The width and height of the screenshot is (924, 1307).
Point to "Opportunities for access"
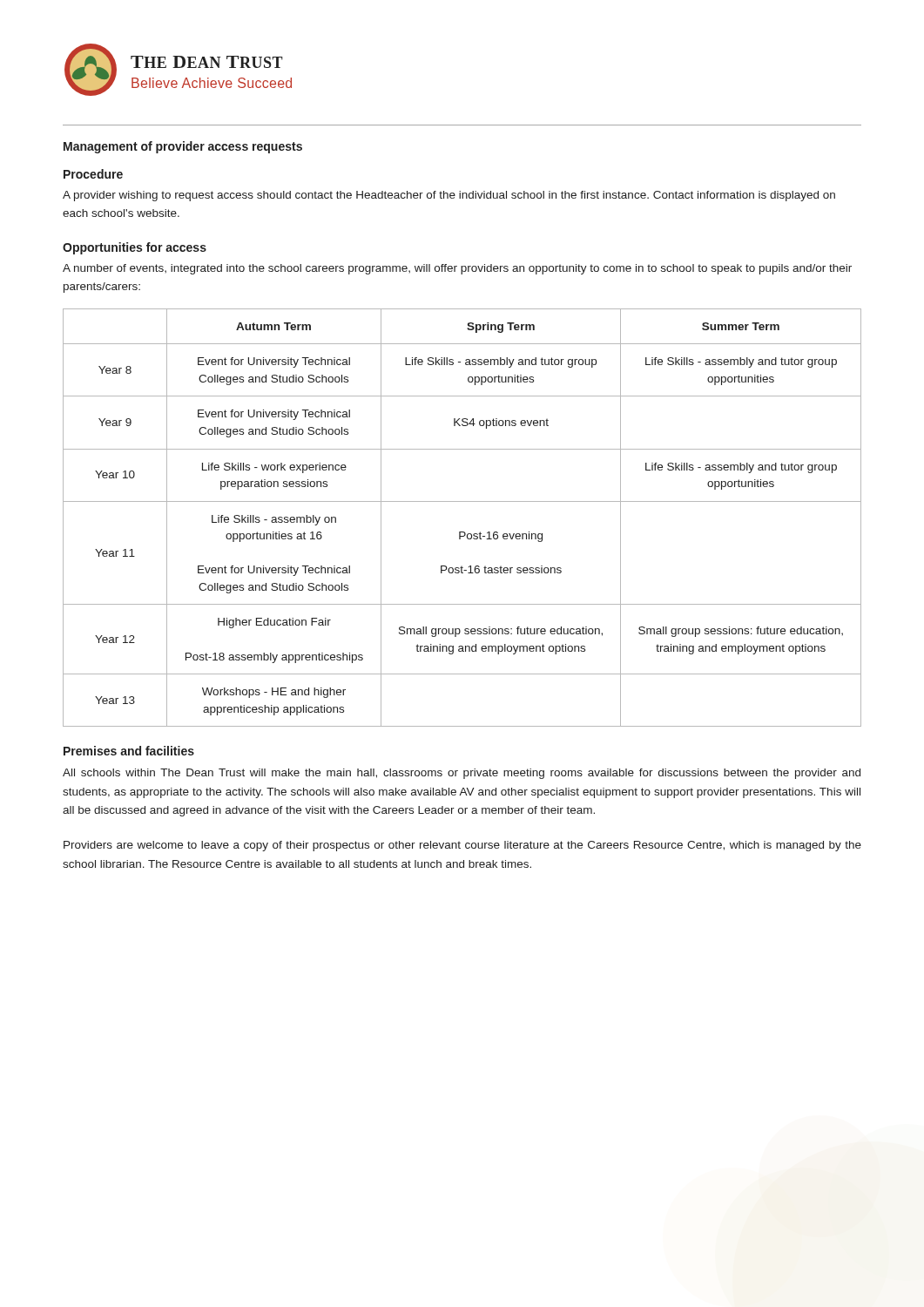click(135, 247)
